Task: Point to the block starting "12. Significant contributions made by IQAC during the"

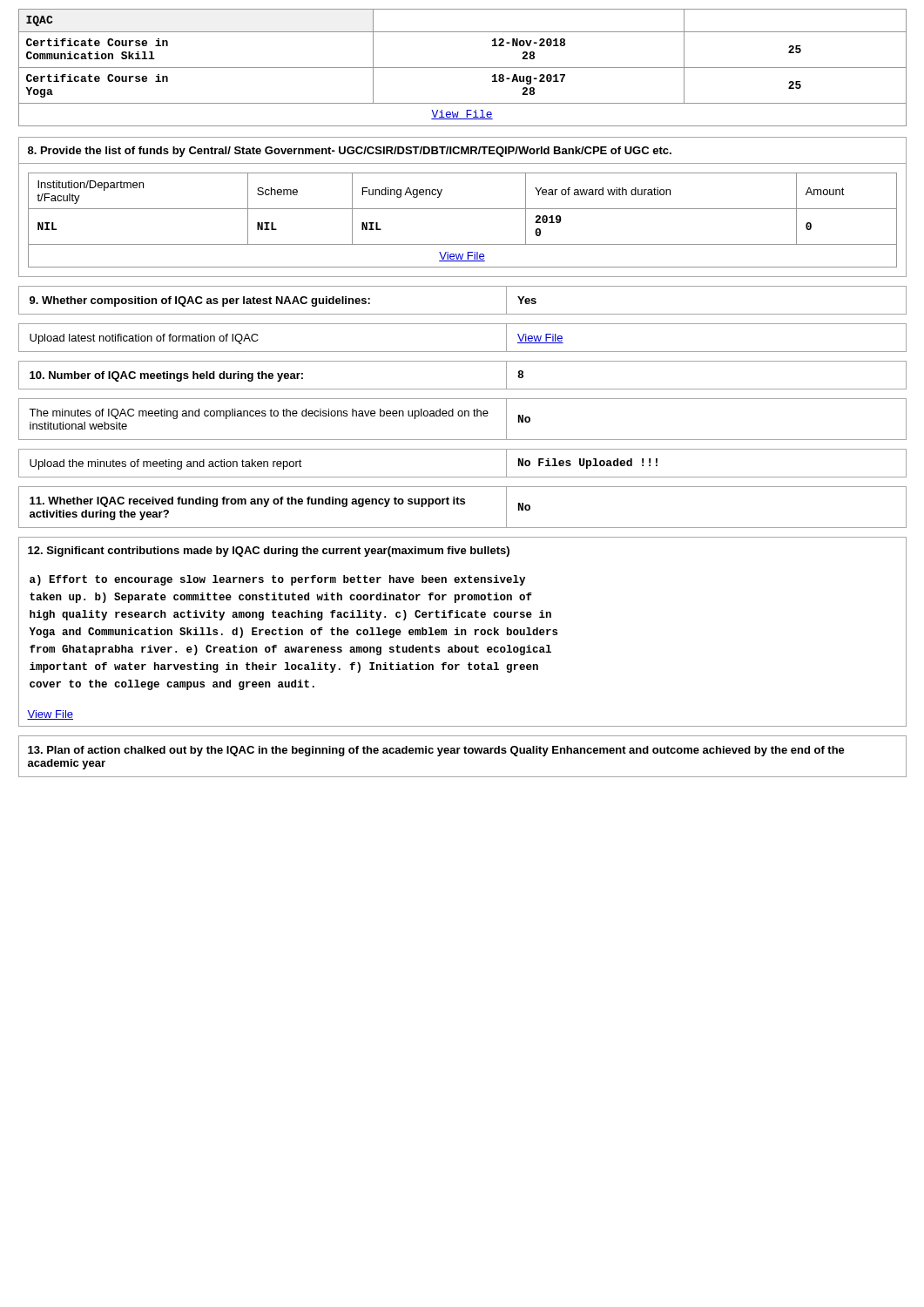Action: pos(269,550)
